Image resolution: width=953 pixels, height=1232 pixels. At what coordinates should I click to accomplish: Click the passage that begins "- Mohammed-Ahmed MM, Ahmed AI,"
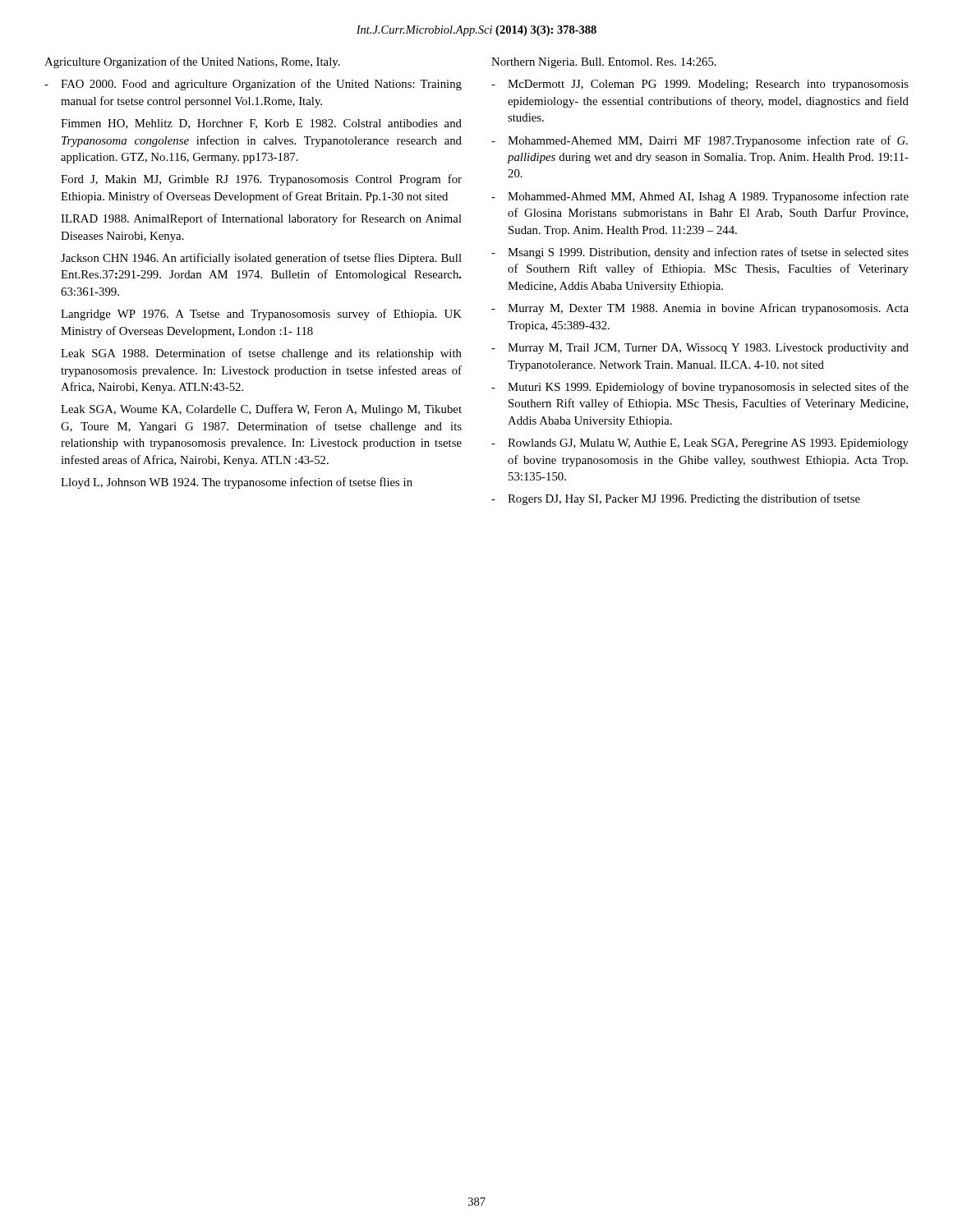tap(700, 213)
